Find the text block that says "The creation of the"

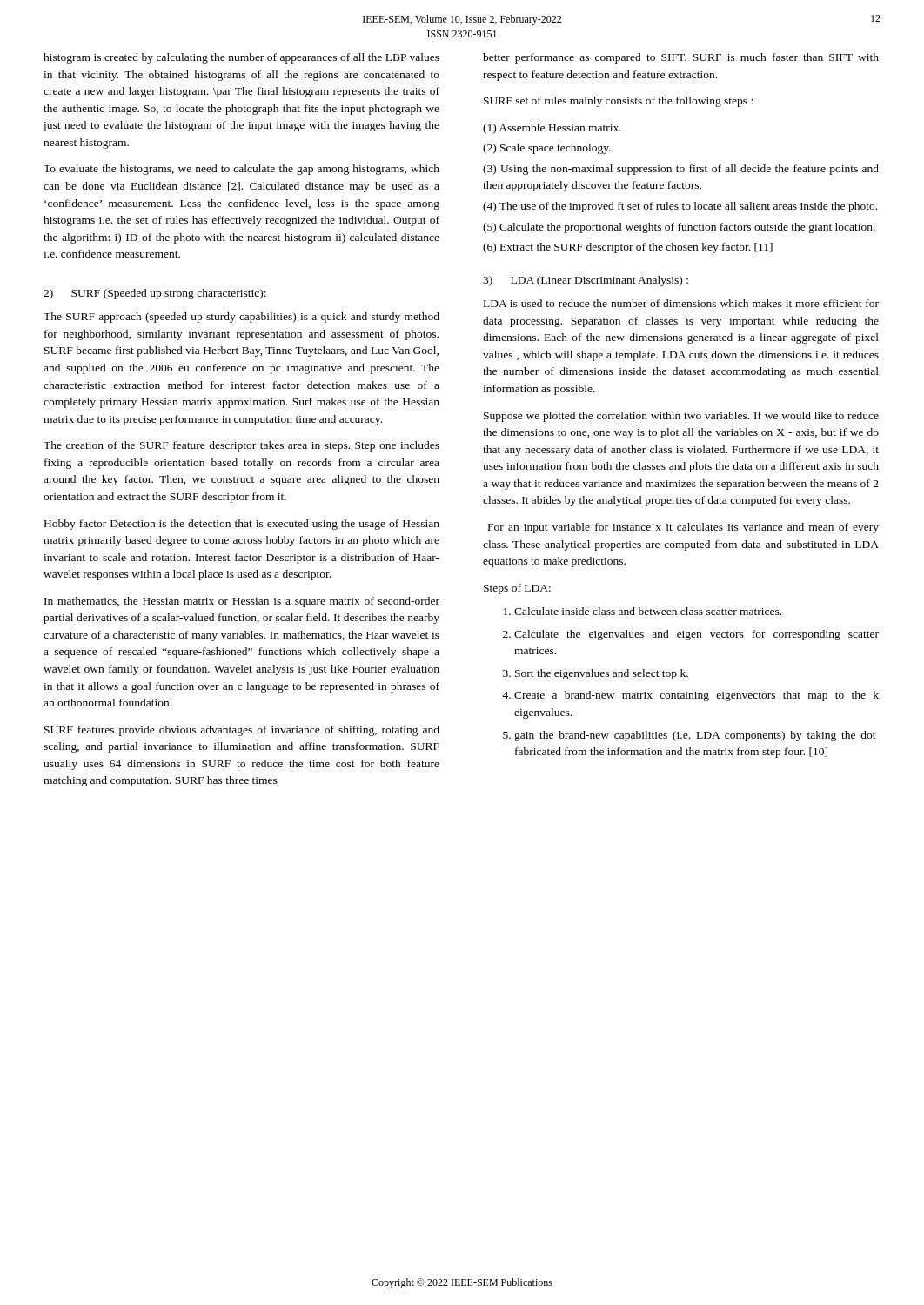point(241,471)
